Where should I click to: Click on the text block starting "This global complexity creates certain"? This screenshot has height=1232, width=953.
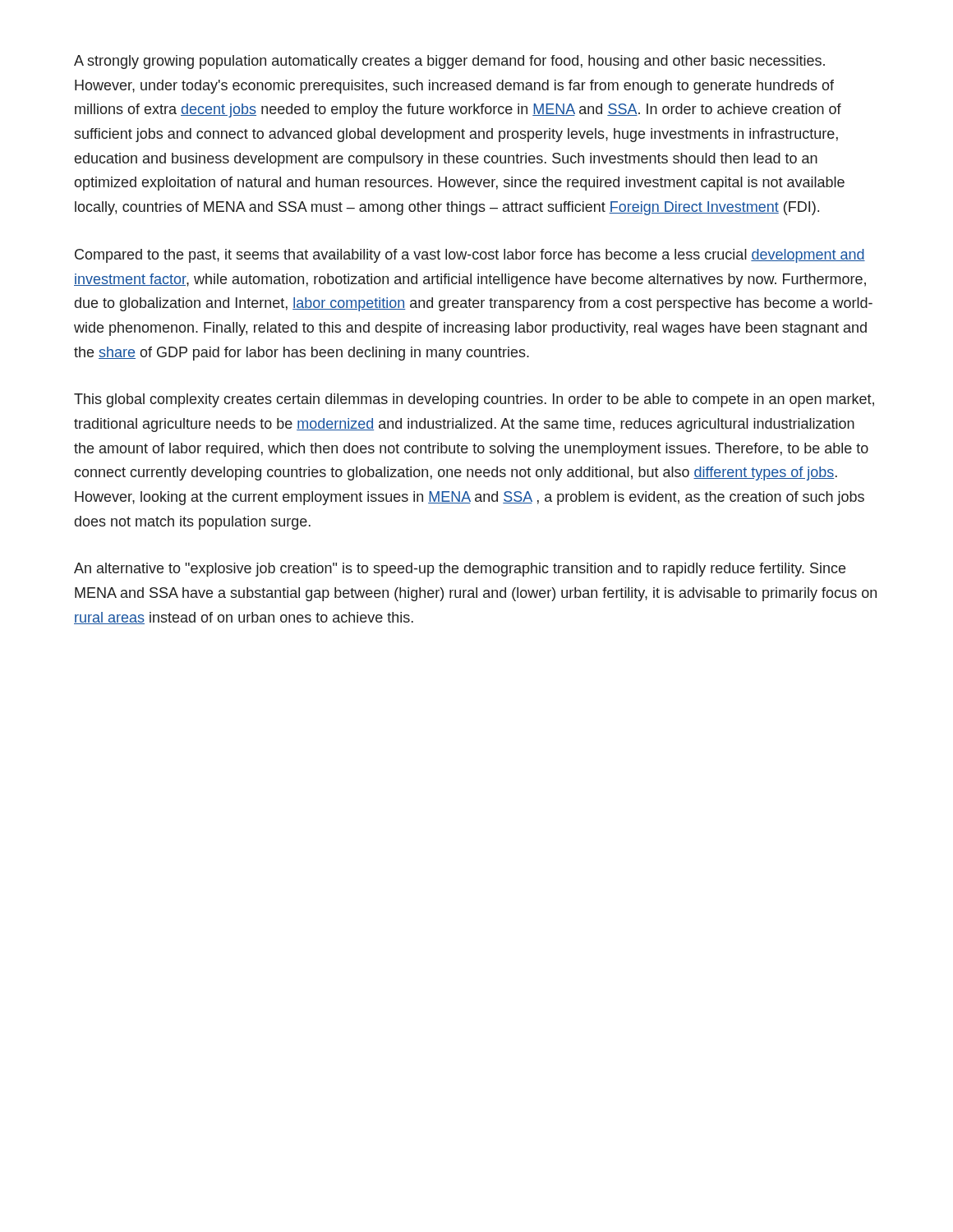pyautogui.click(x=475, y=460)
